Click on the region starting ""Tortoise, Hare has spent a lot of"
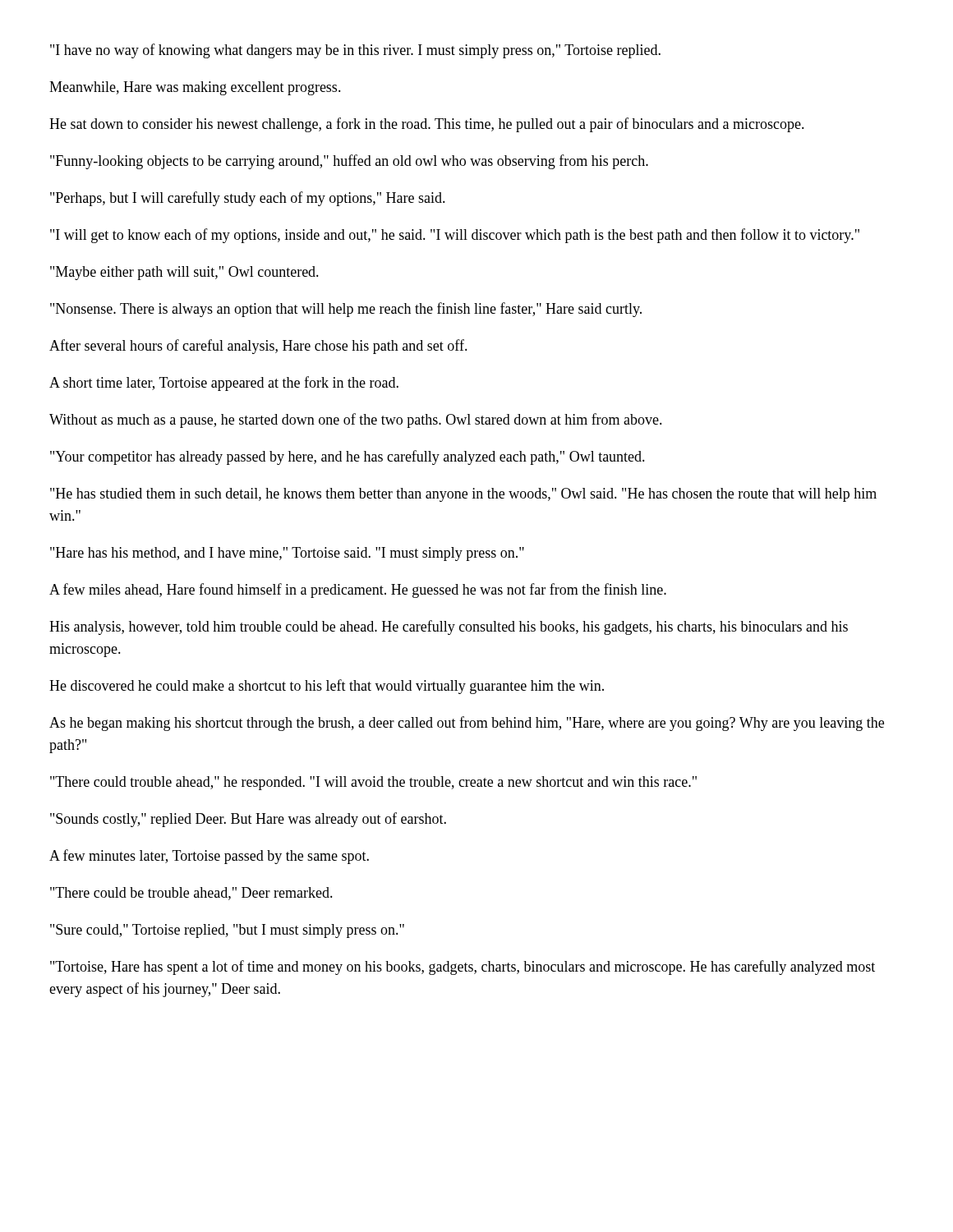Image resolution: width=953 pixels, height=1232 pixels. pos(462,978)
